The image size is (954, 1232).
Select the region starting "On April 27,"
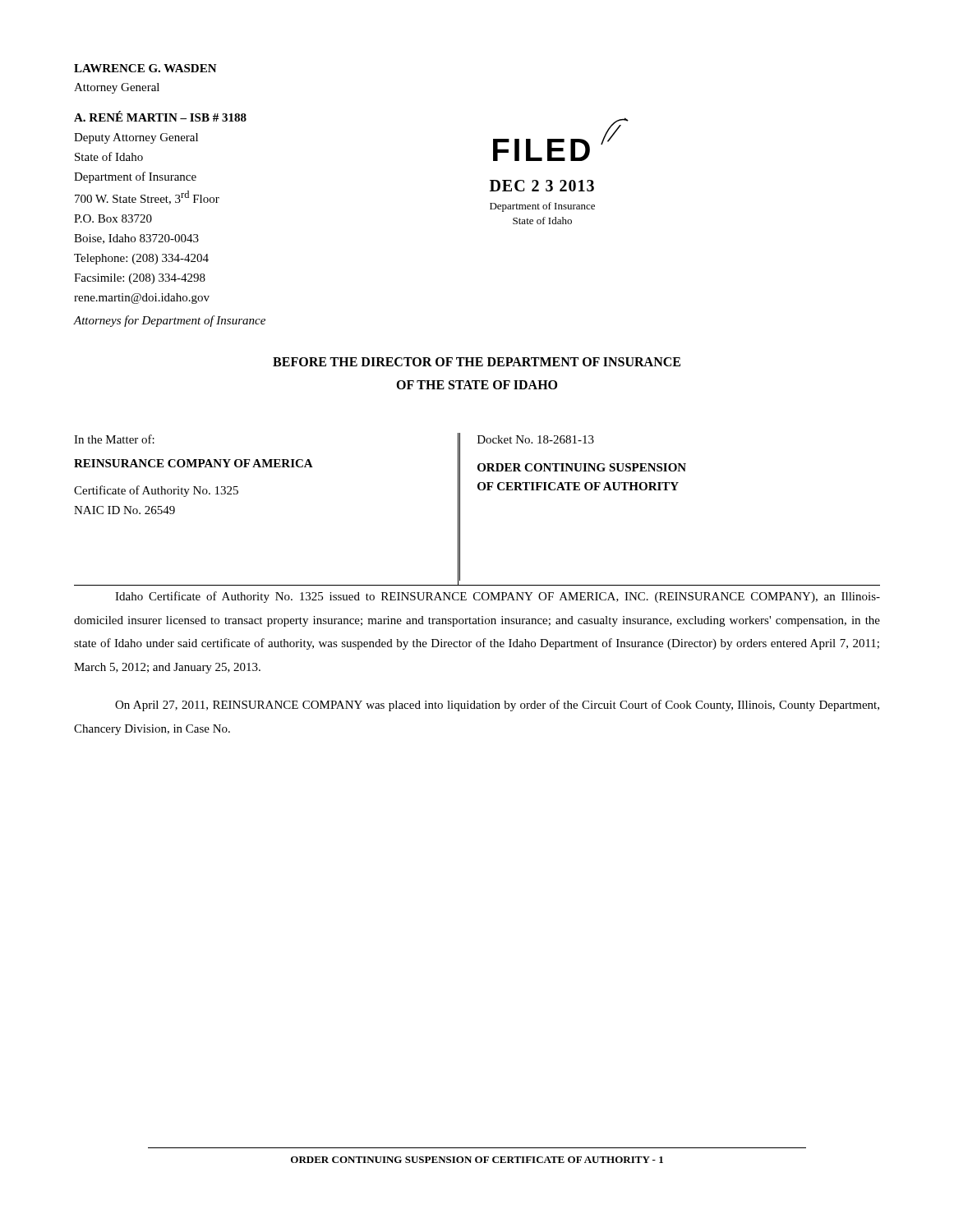click(477, 716)
